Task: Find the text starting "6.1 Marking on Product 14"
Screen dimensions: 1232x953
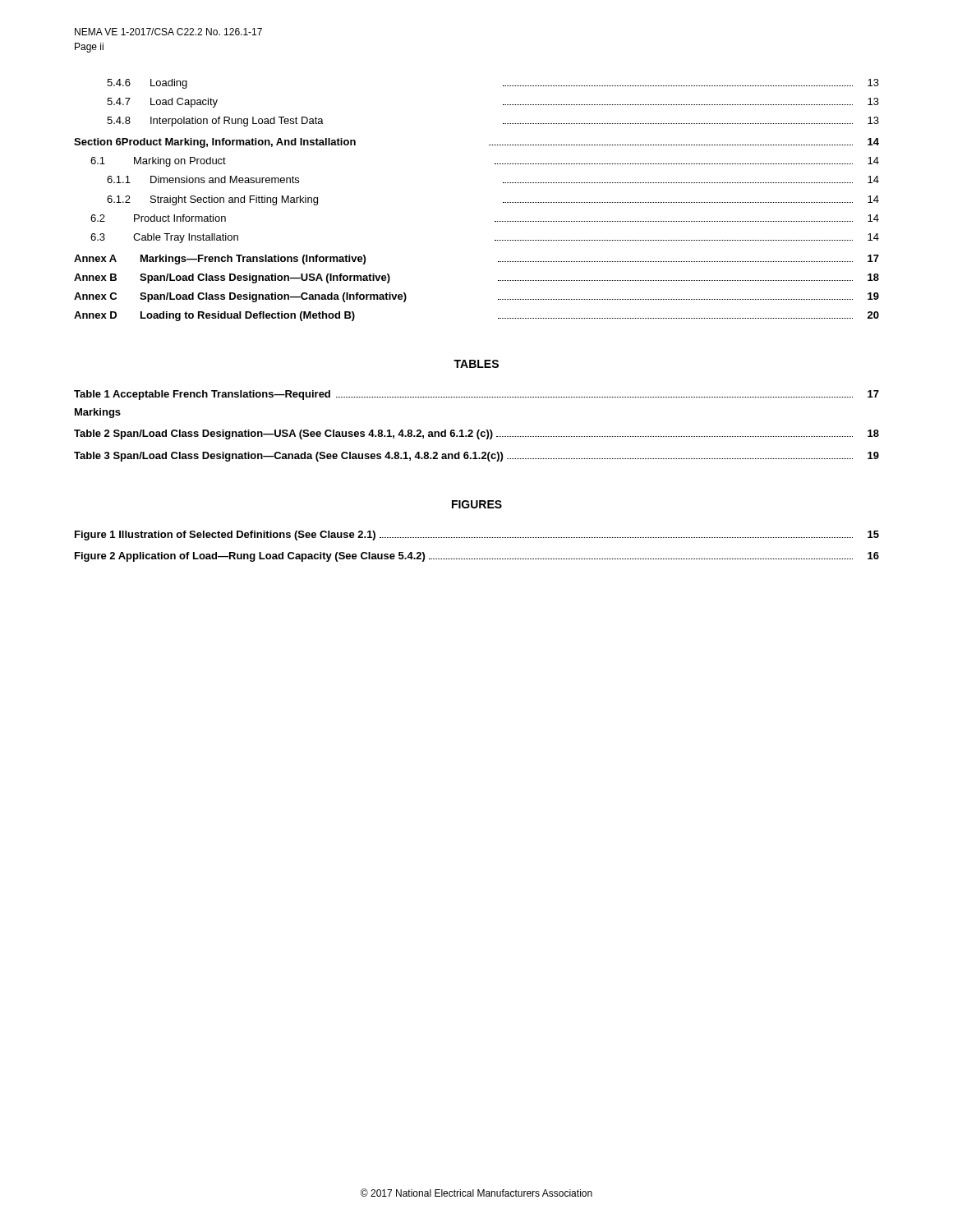Action: [178, 163]
